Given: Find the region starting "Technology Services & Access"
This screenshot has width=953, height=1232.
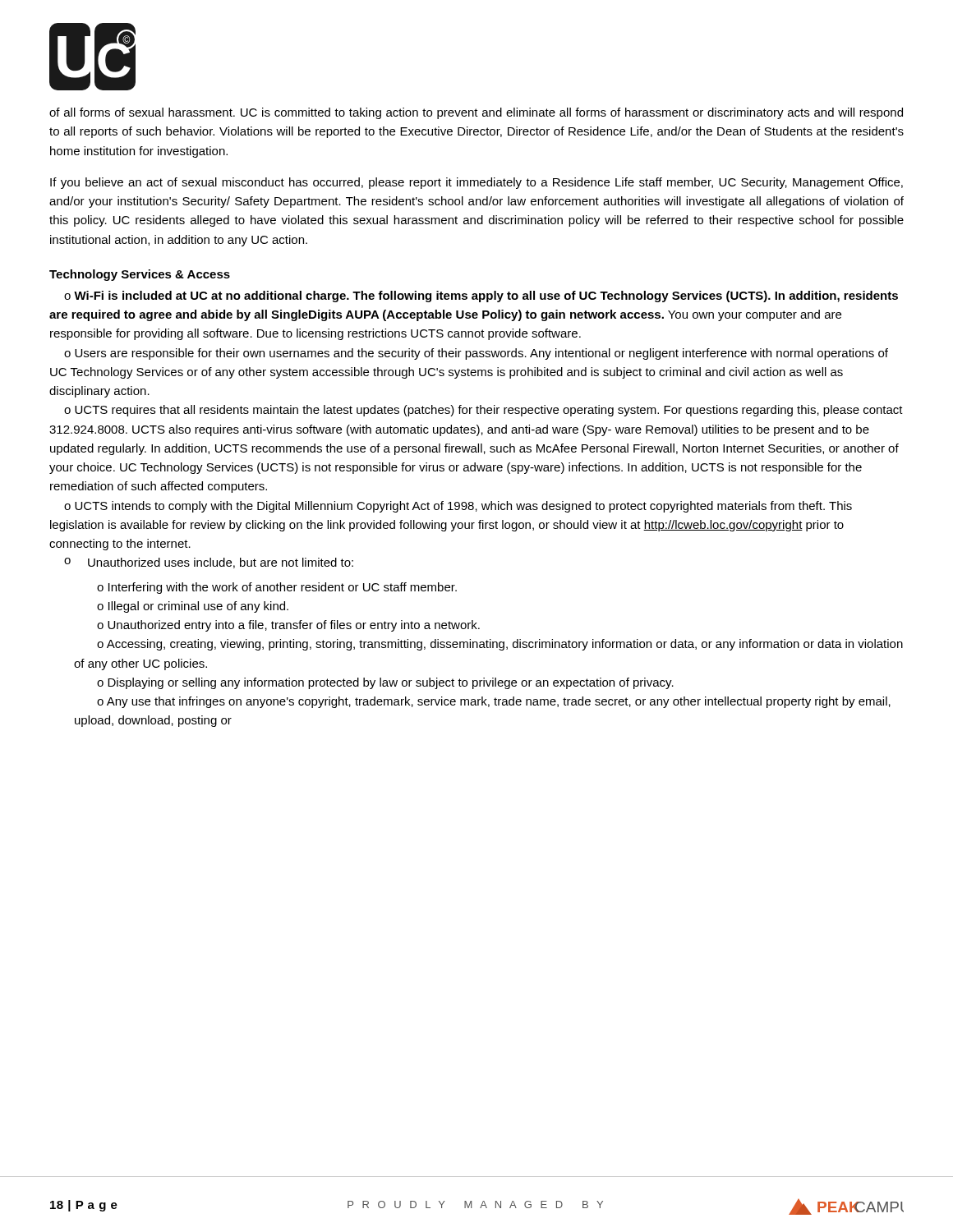Looking at the screenshot, I should 140,274.
